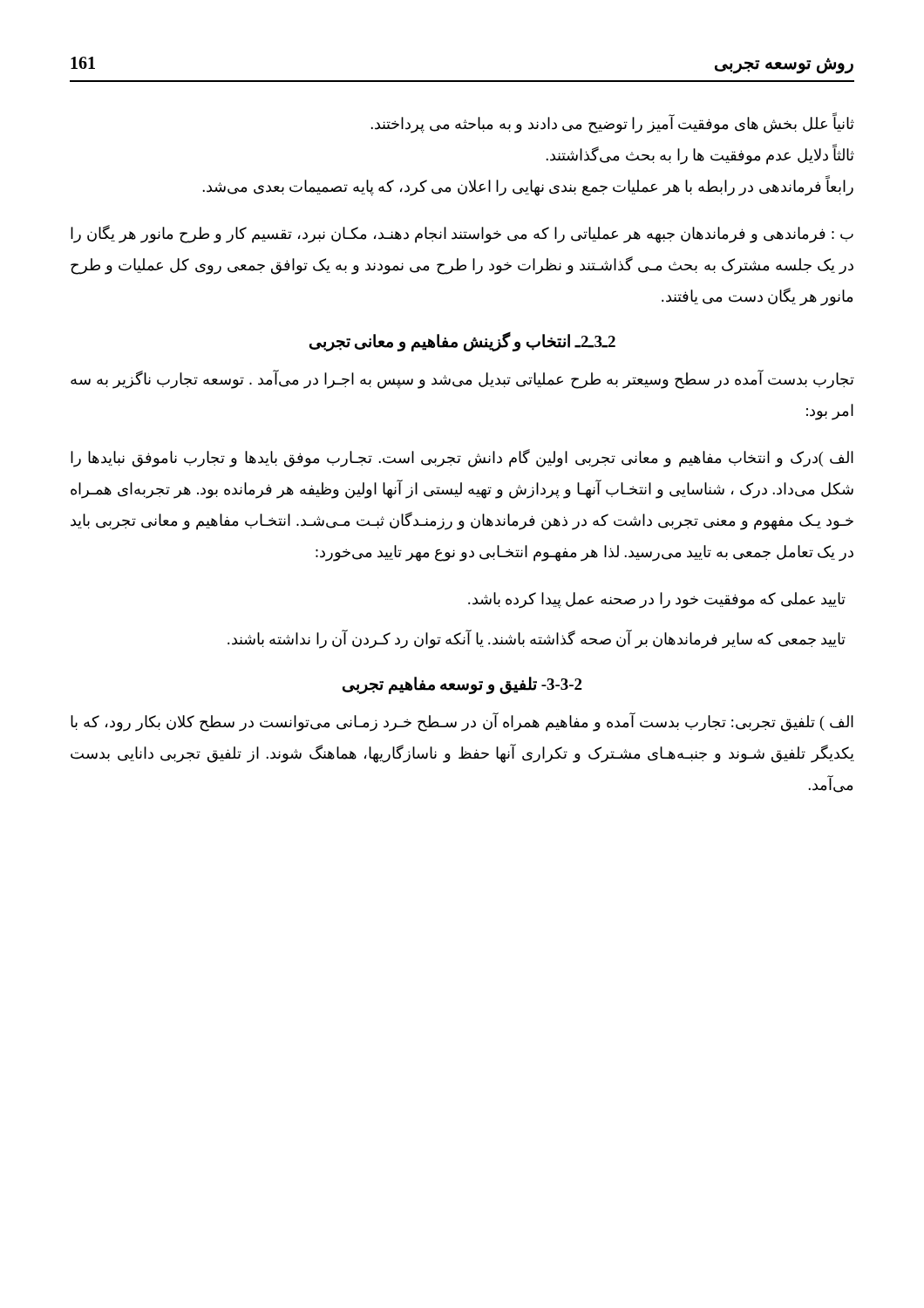Point to the section header beginning "2ـ3ـ2ـ انتخاب و گزینش"
Image resolution: width=924 pixels, height=1308 pixels.
pyautogui.click(x=462, y=341)
